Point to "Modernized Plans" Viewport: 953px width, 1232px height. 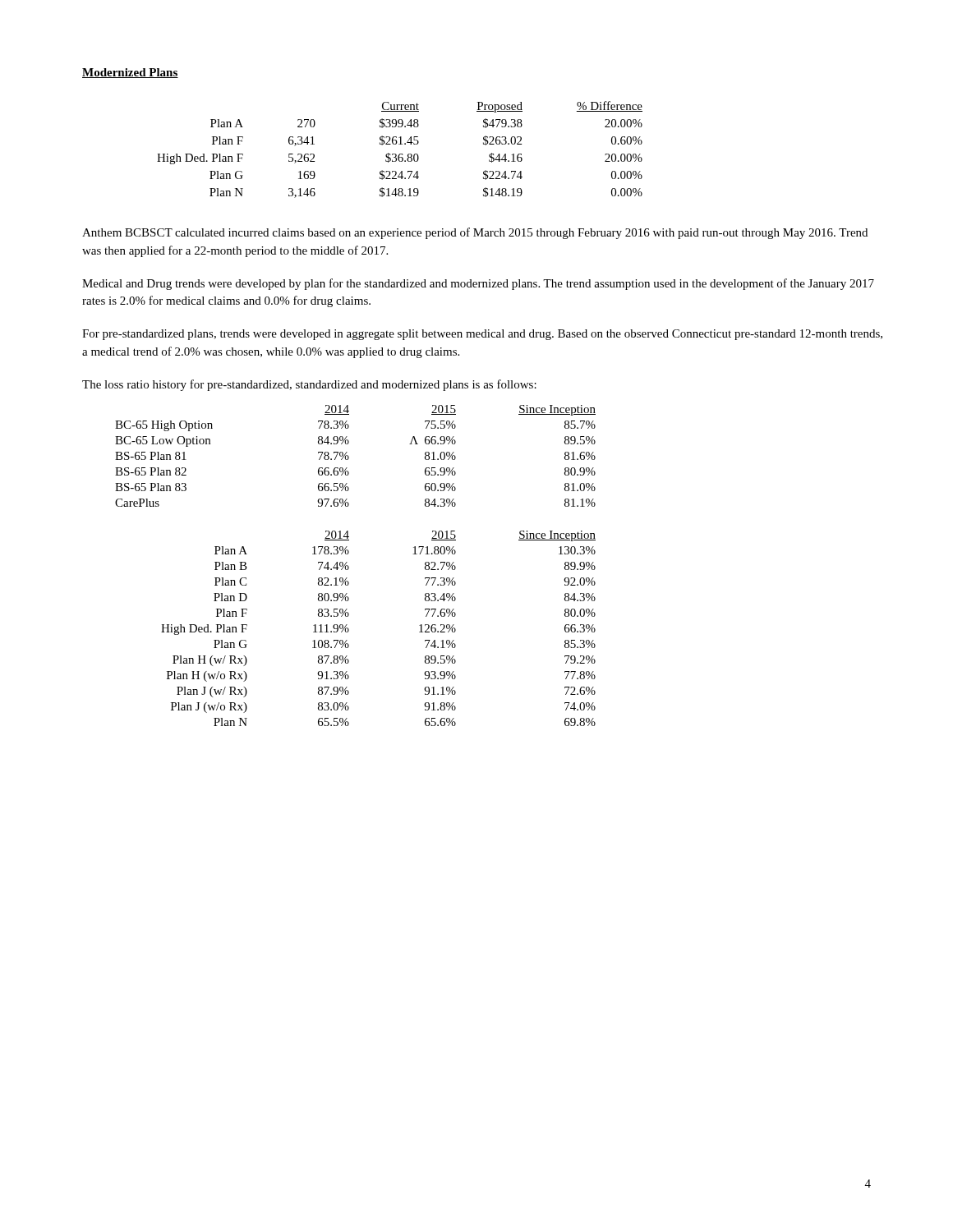(x=130, y=72)
